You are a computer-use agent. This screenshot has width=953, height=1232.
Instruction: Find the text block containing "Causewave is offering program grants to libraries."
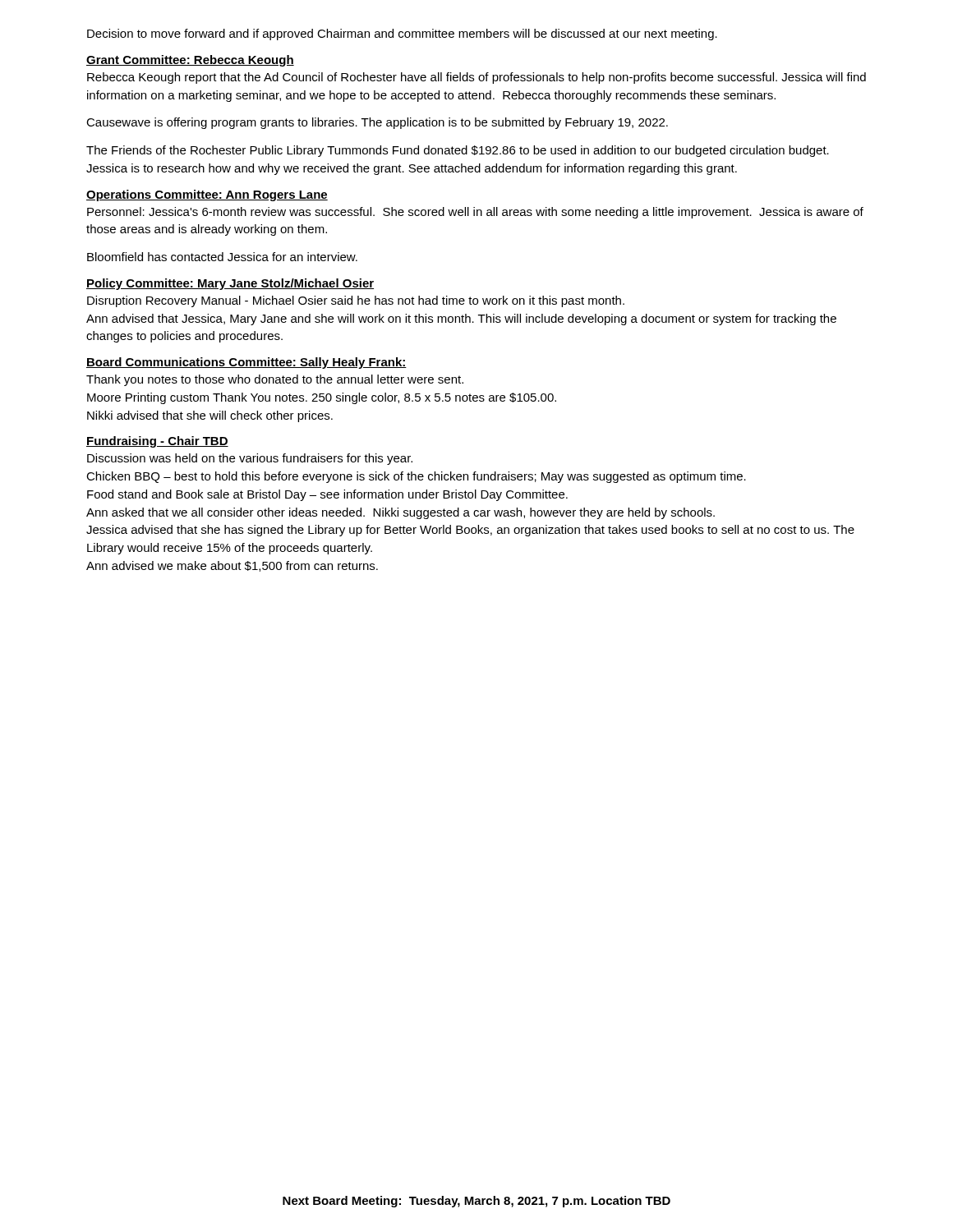(x=476, y=123)
